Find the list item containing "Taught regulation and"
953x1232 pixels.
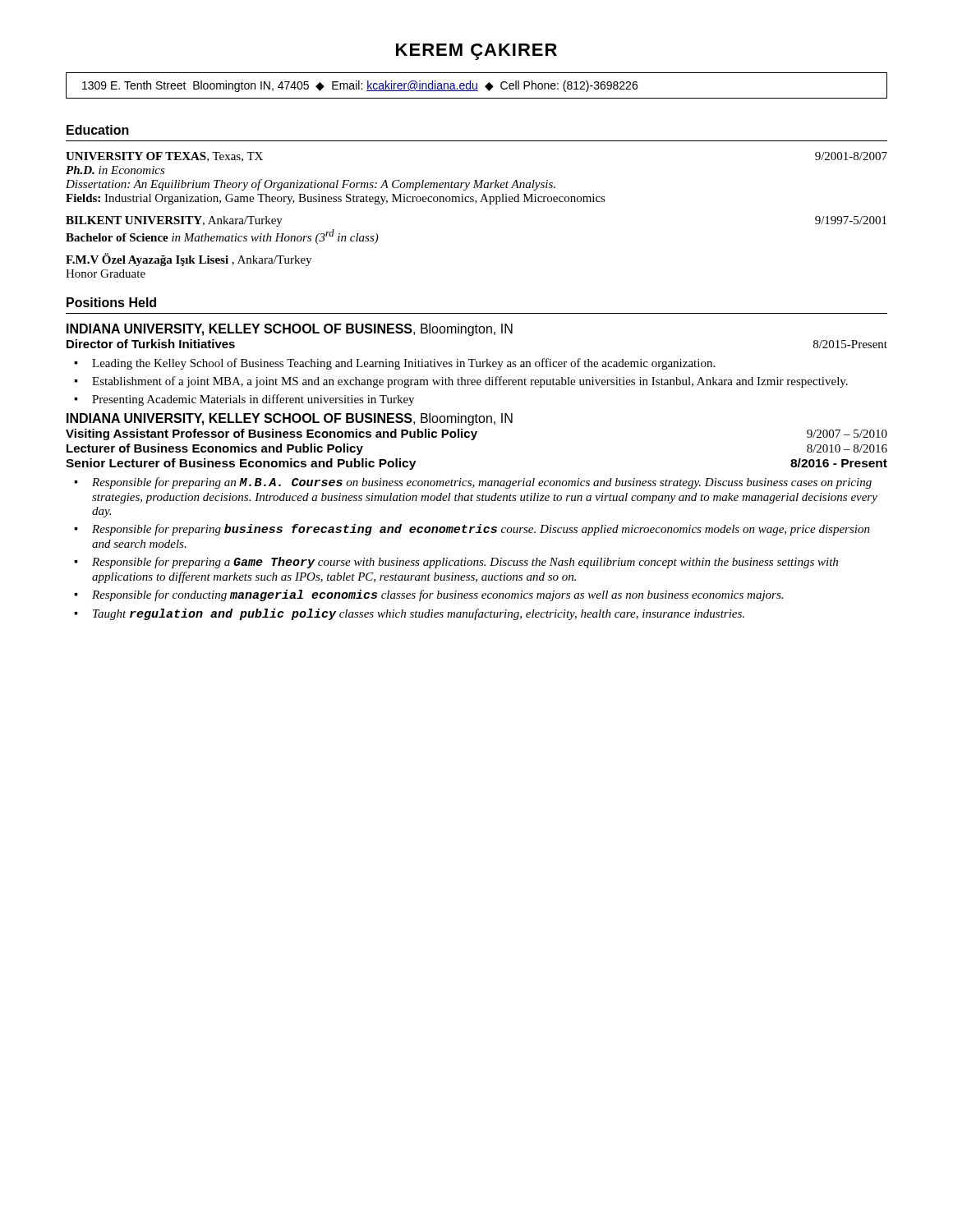[x=419, y=614]
